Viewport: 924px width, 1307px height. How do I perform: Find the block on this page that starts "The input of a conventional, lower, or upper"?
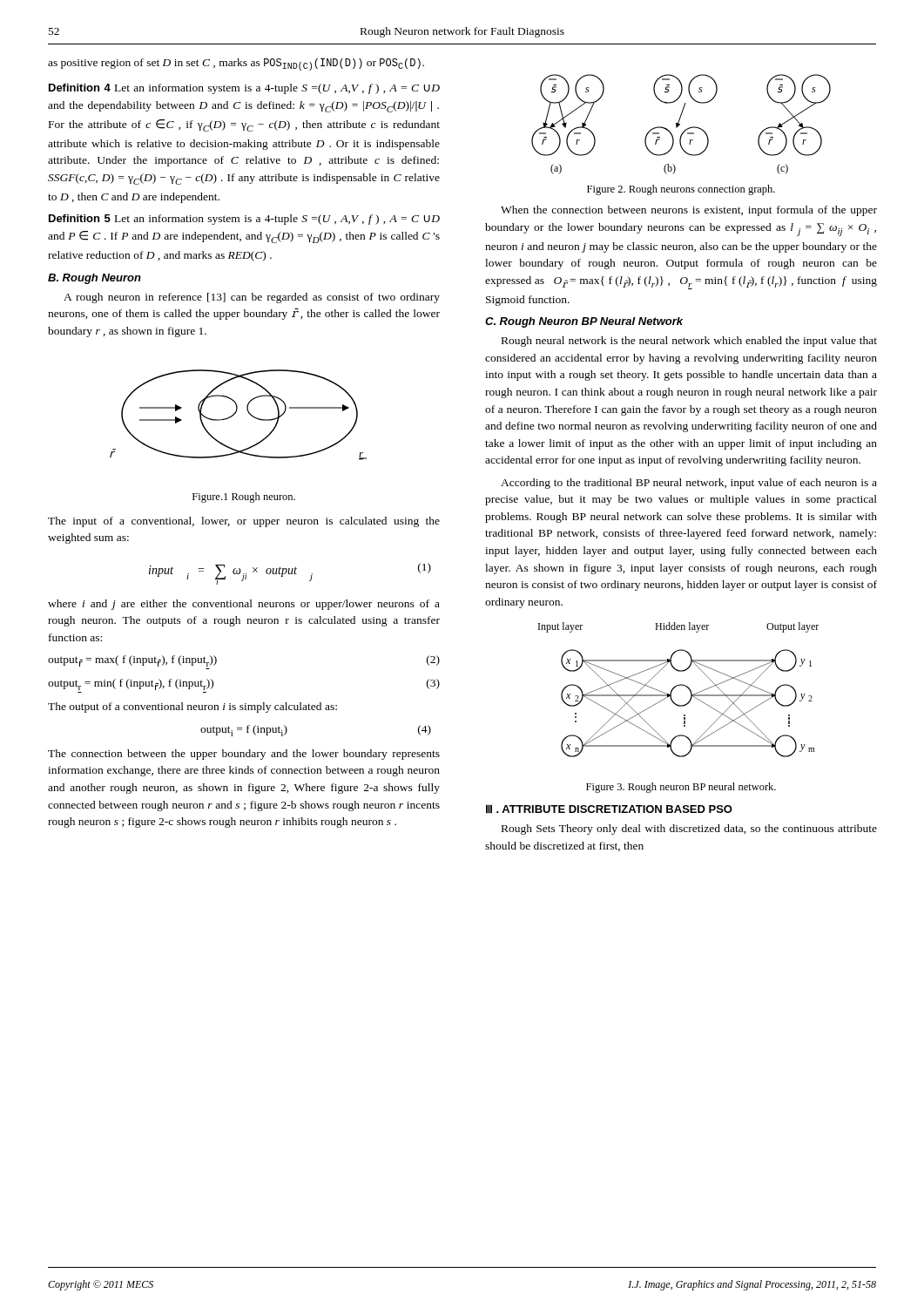click(x=244, y=529)
